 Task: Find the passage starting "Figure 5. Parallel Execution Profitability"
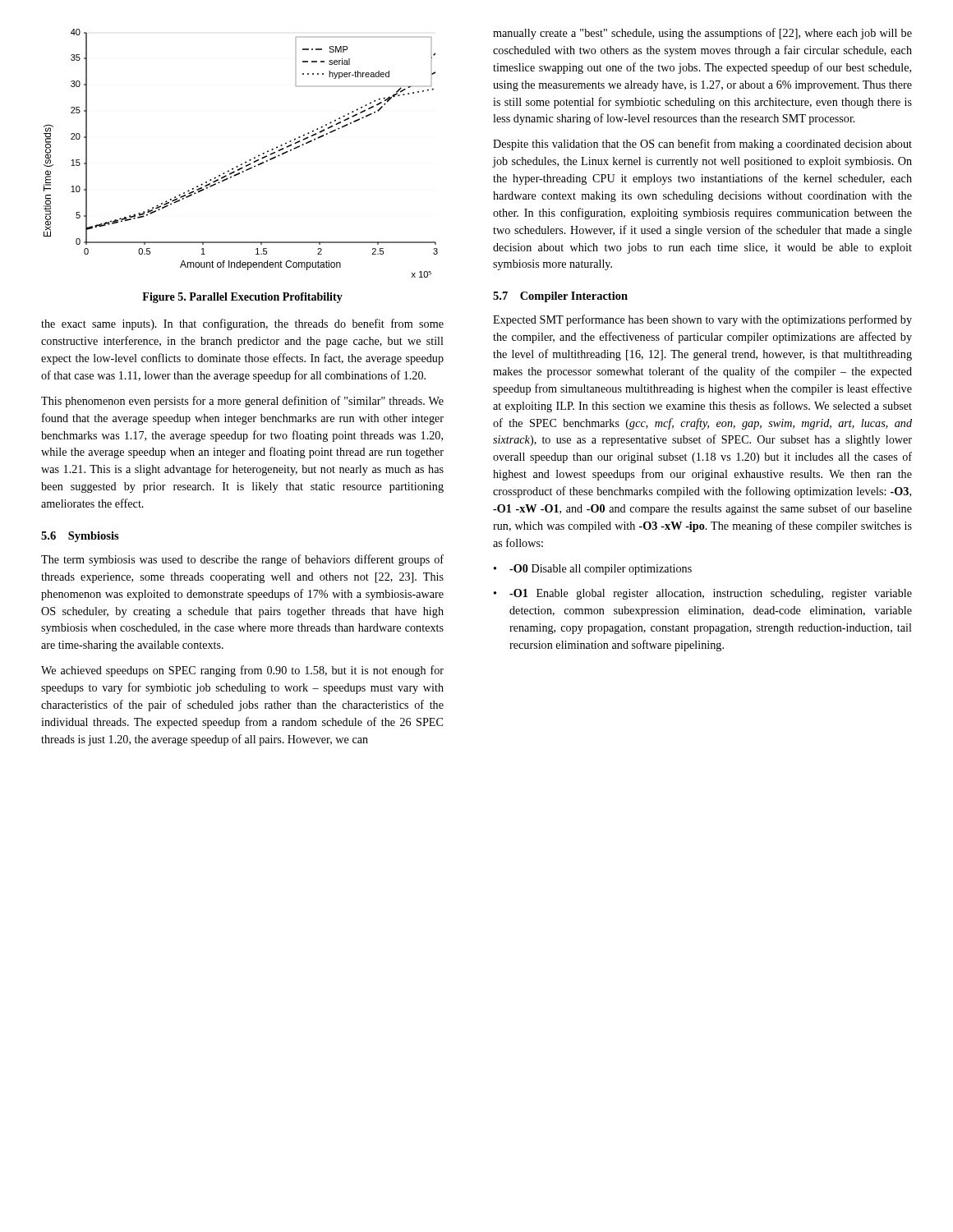pyautogui.click(x=242, y=297)
